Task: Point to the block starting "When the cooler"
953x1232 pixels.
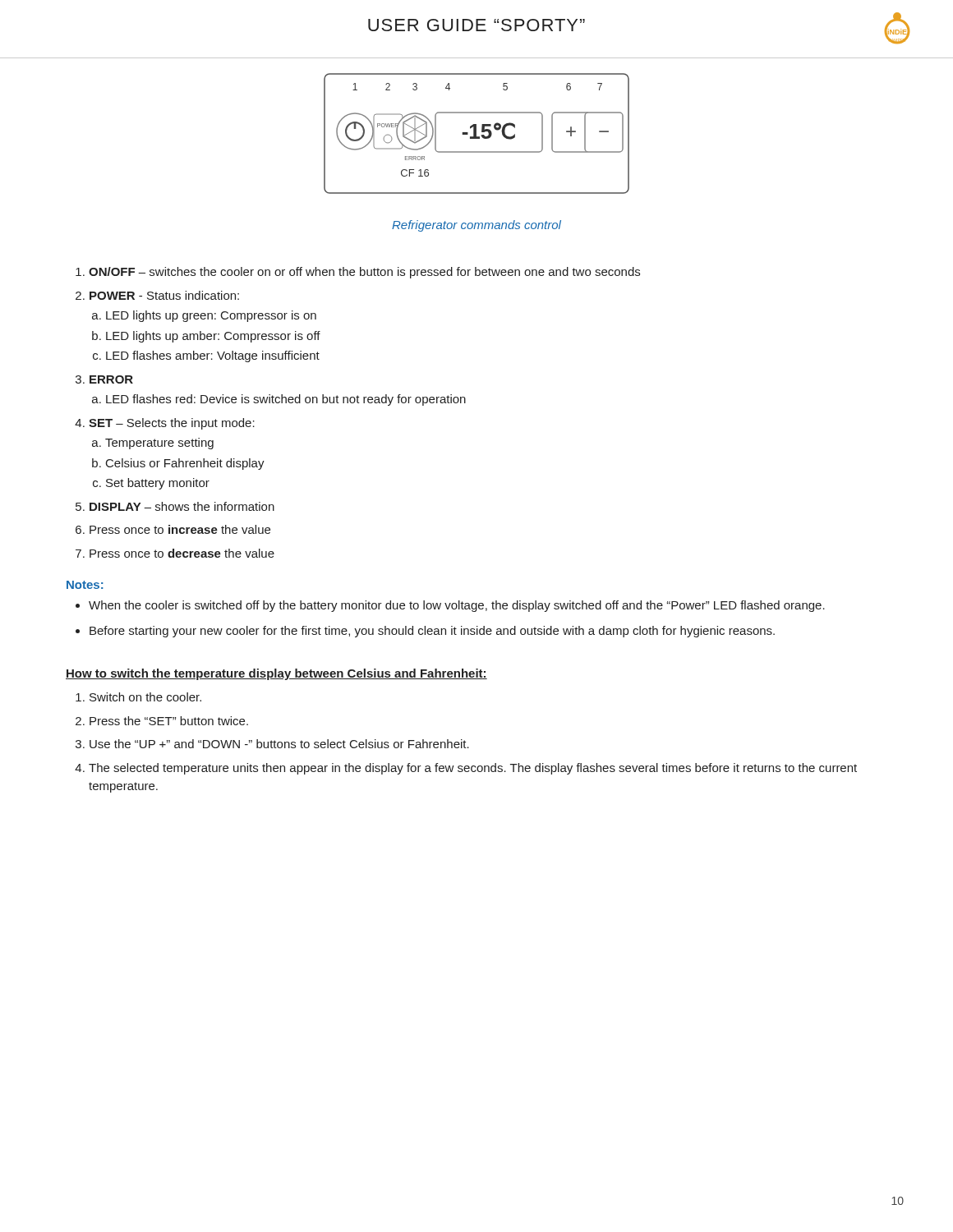Action: click(x=457, y=605)
